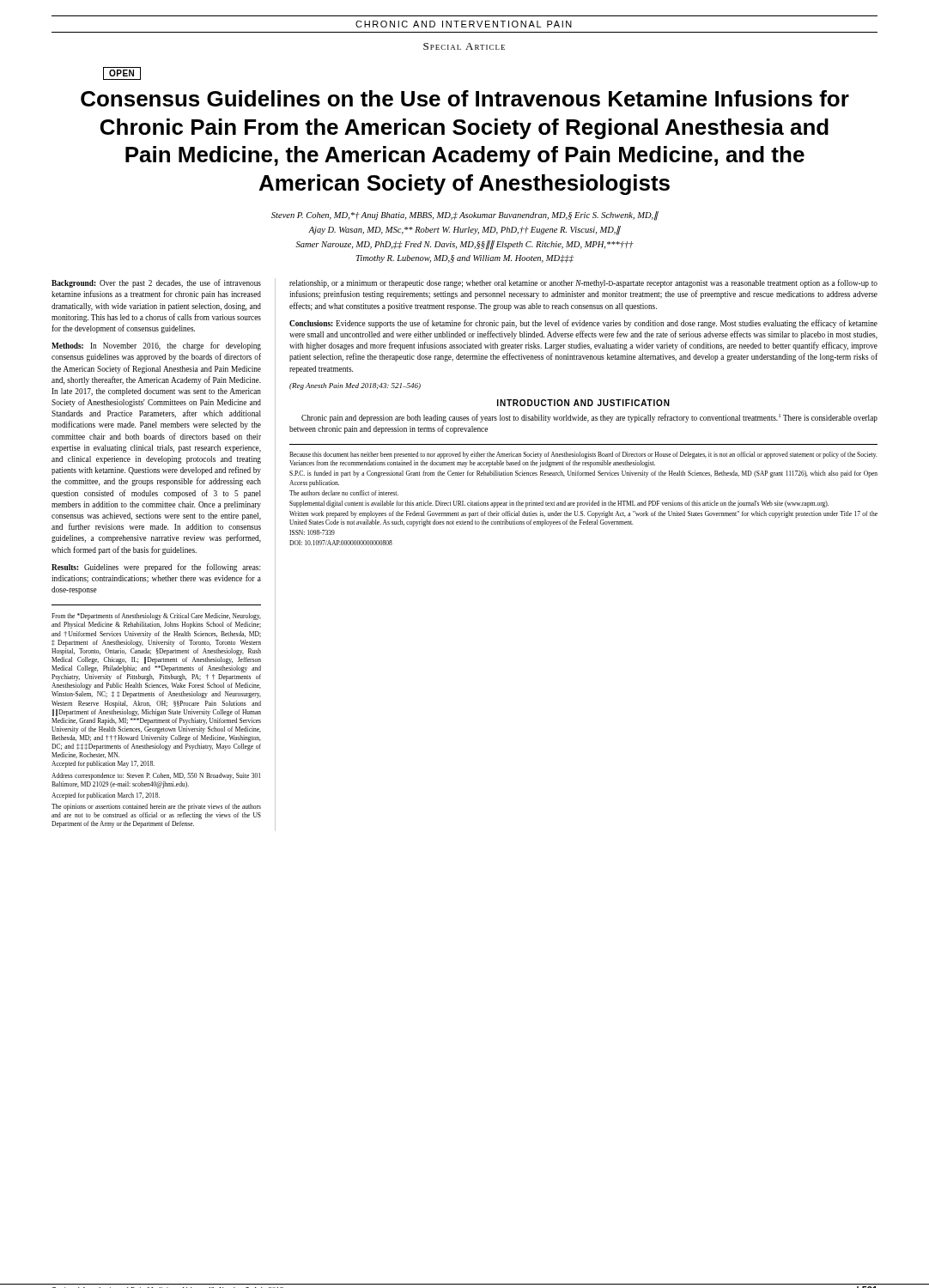The height and width of the screenshot is (1288, 929).
Task: Click the passage that begins "Conclusions: Evidence supports the use"
Action: pos(583,346)
